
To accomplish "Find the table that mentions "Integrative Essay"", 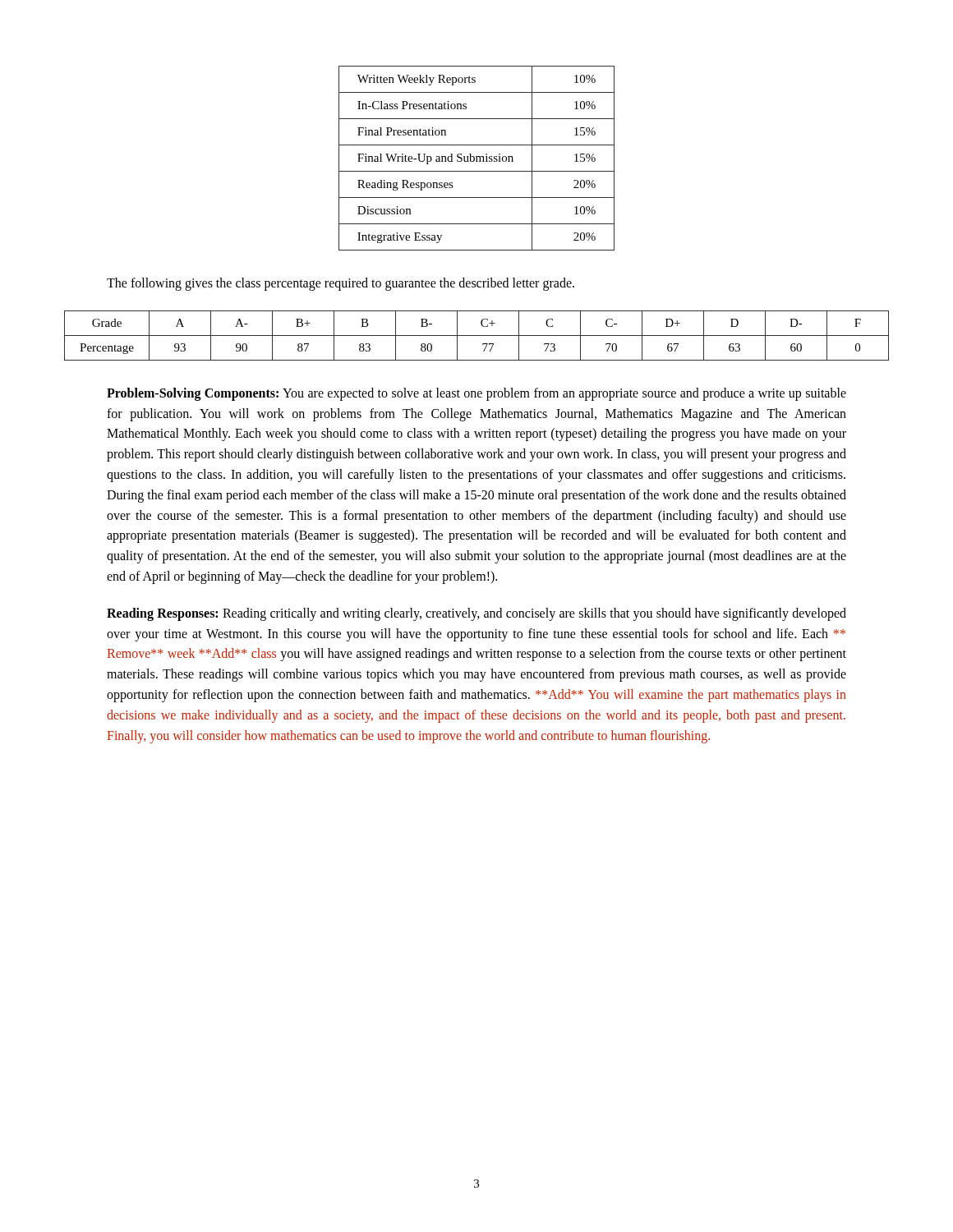I will (476, 158).
